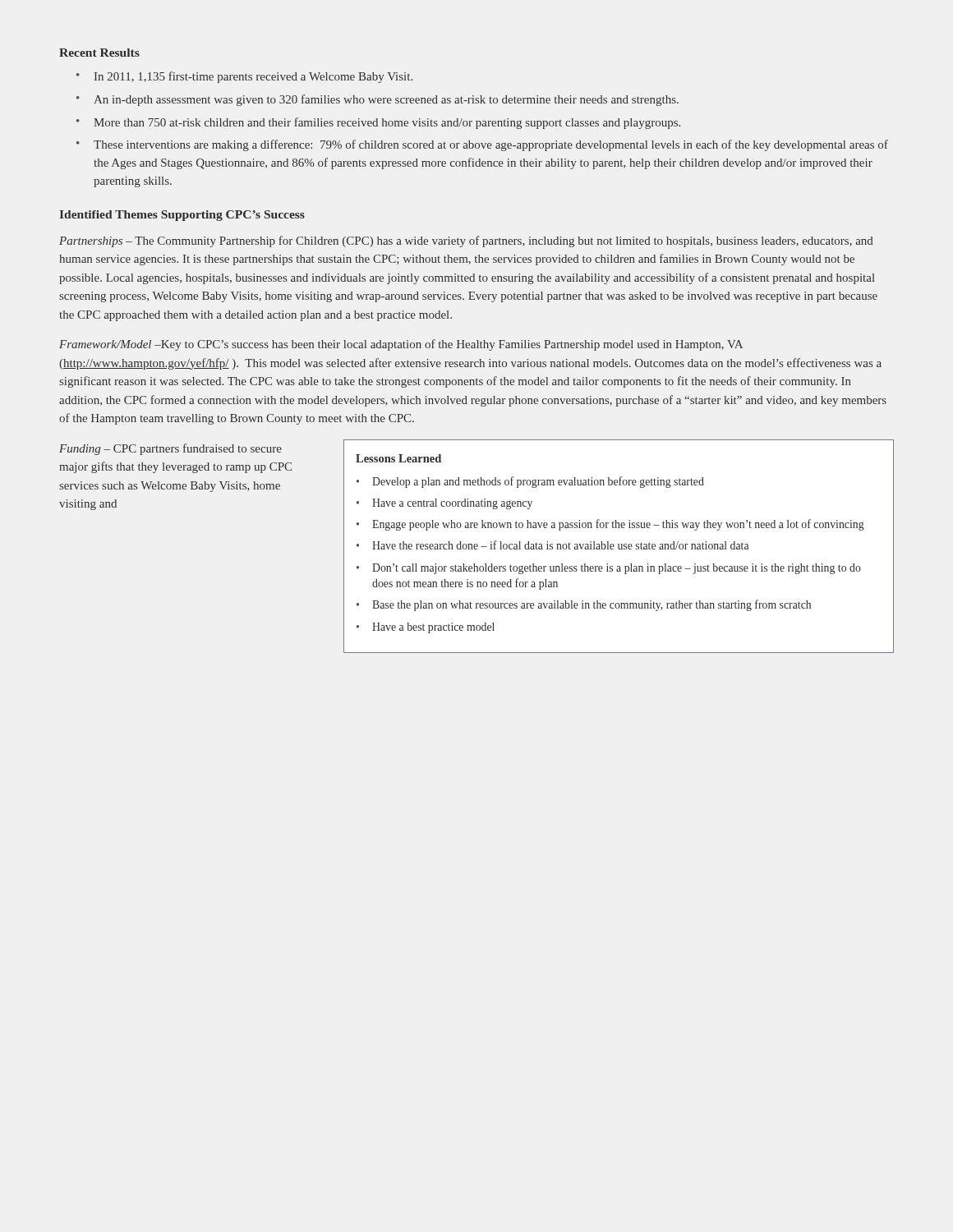The height and width of the screenshot is (1232, 953).
Task: Find the section header containing "Lessons Learned"
Action: (399, 458)
